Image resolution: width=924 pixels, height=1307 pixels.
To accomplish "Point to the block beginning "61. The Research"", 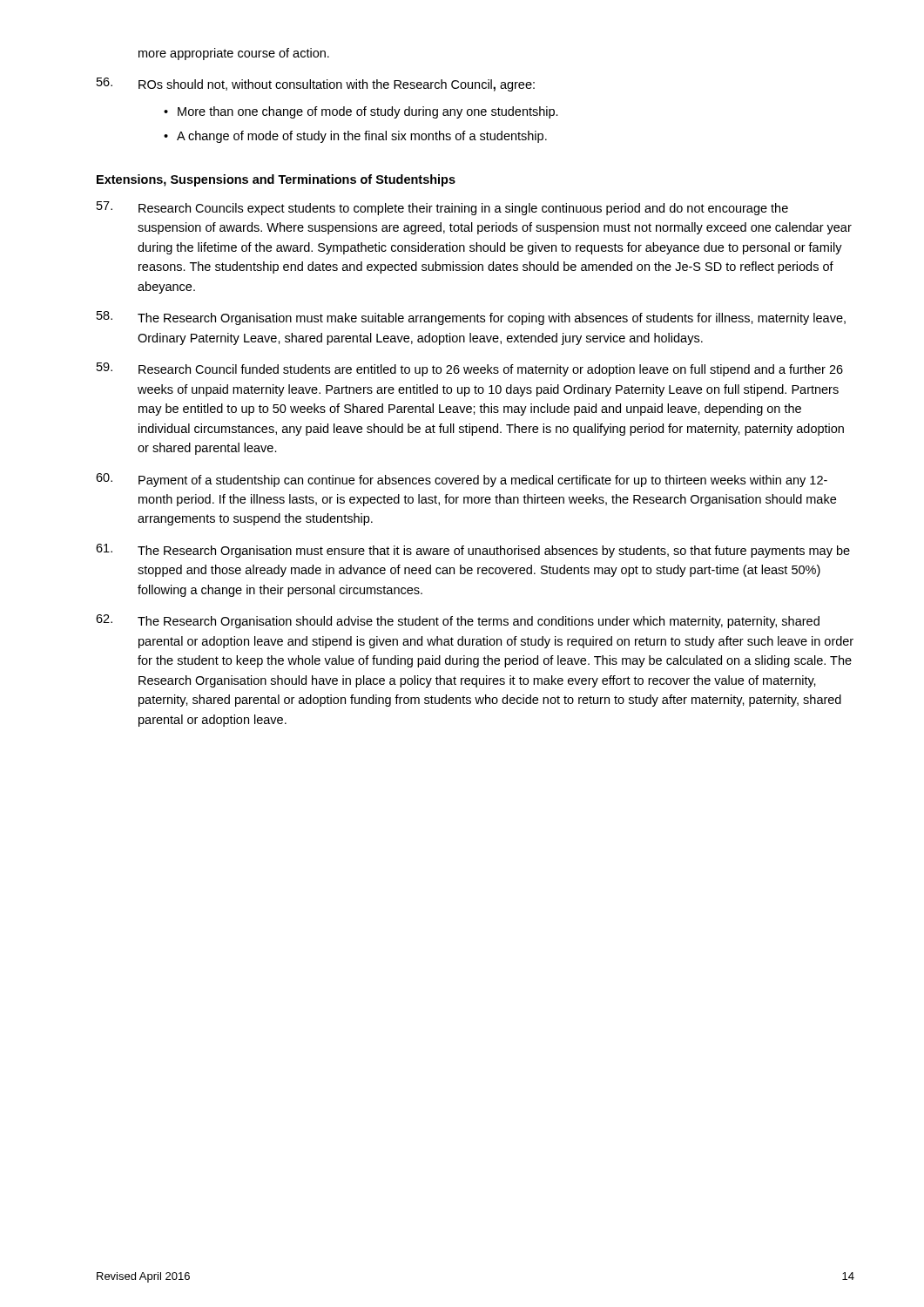I will click(x=475, y=570).
